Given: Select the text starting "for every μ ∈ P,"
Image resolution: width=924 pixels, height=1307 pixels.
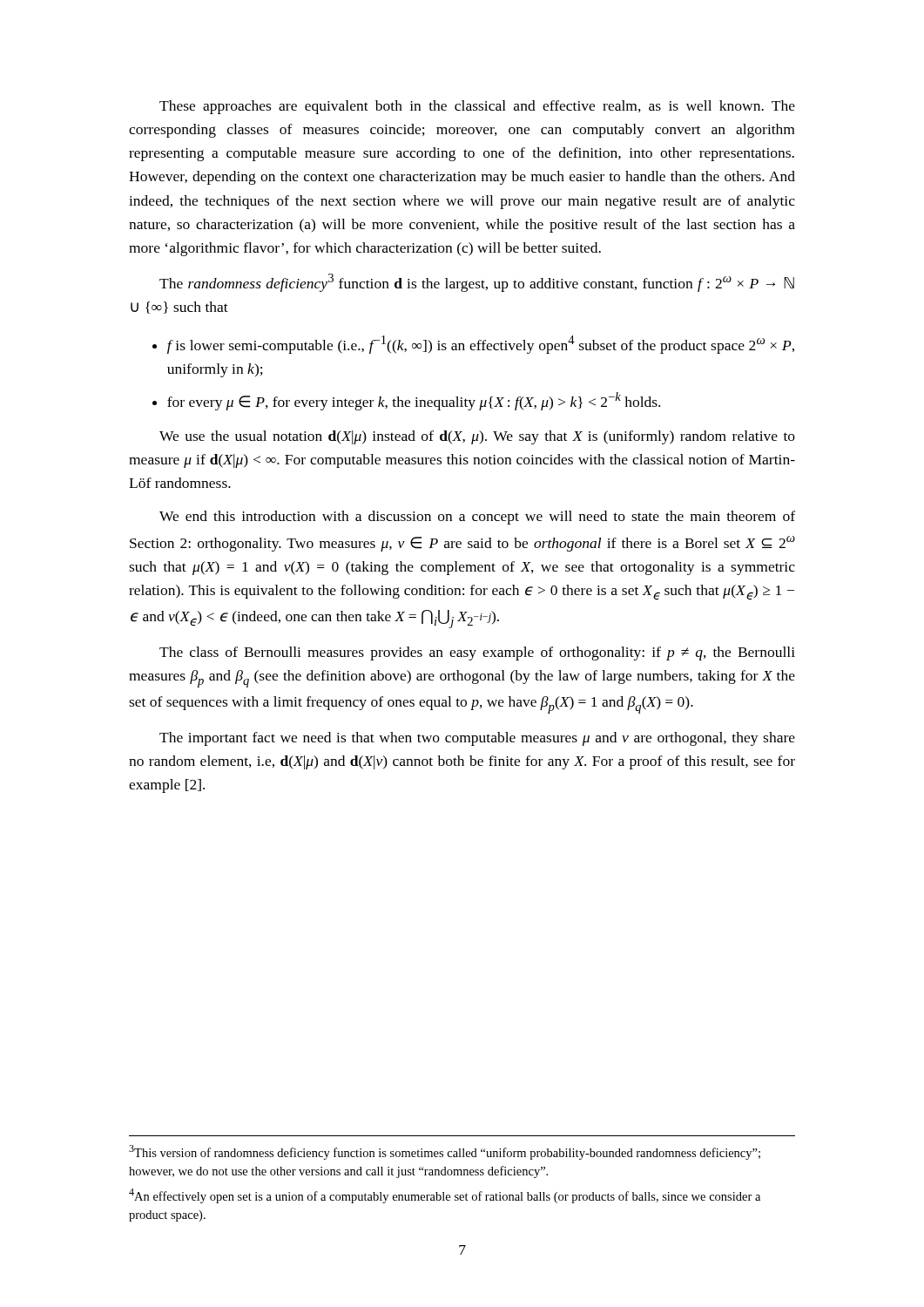Looking at the screenshot, I should click(414, 400).
